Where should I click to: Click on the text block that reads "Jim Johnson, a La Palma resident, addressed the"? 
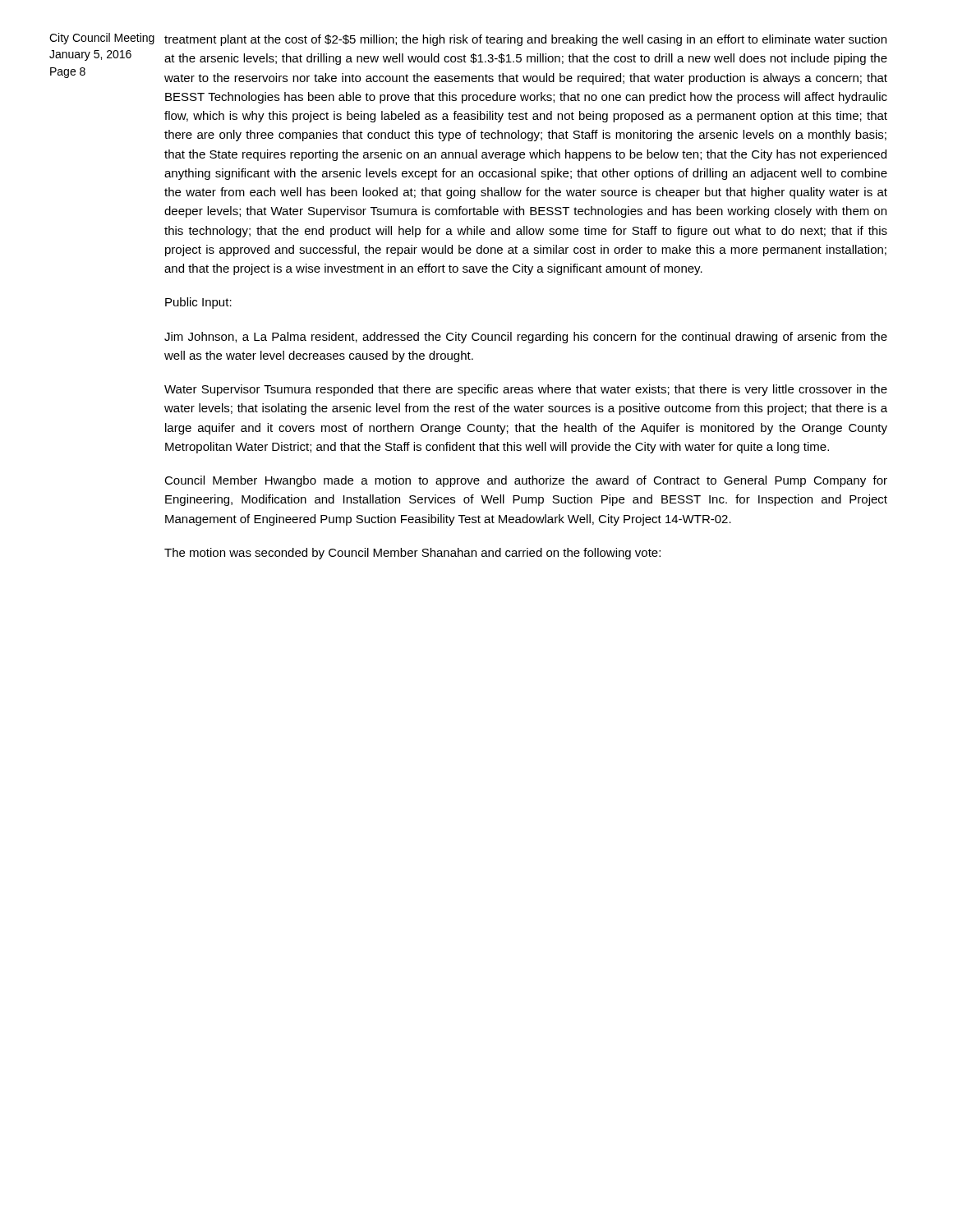tap(526, 345)
